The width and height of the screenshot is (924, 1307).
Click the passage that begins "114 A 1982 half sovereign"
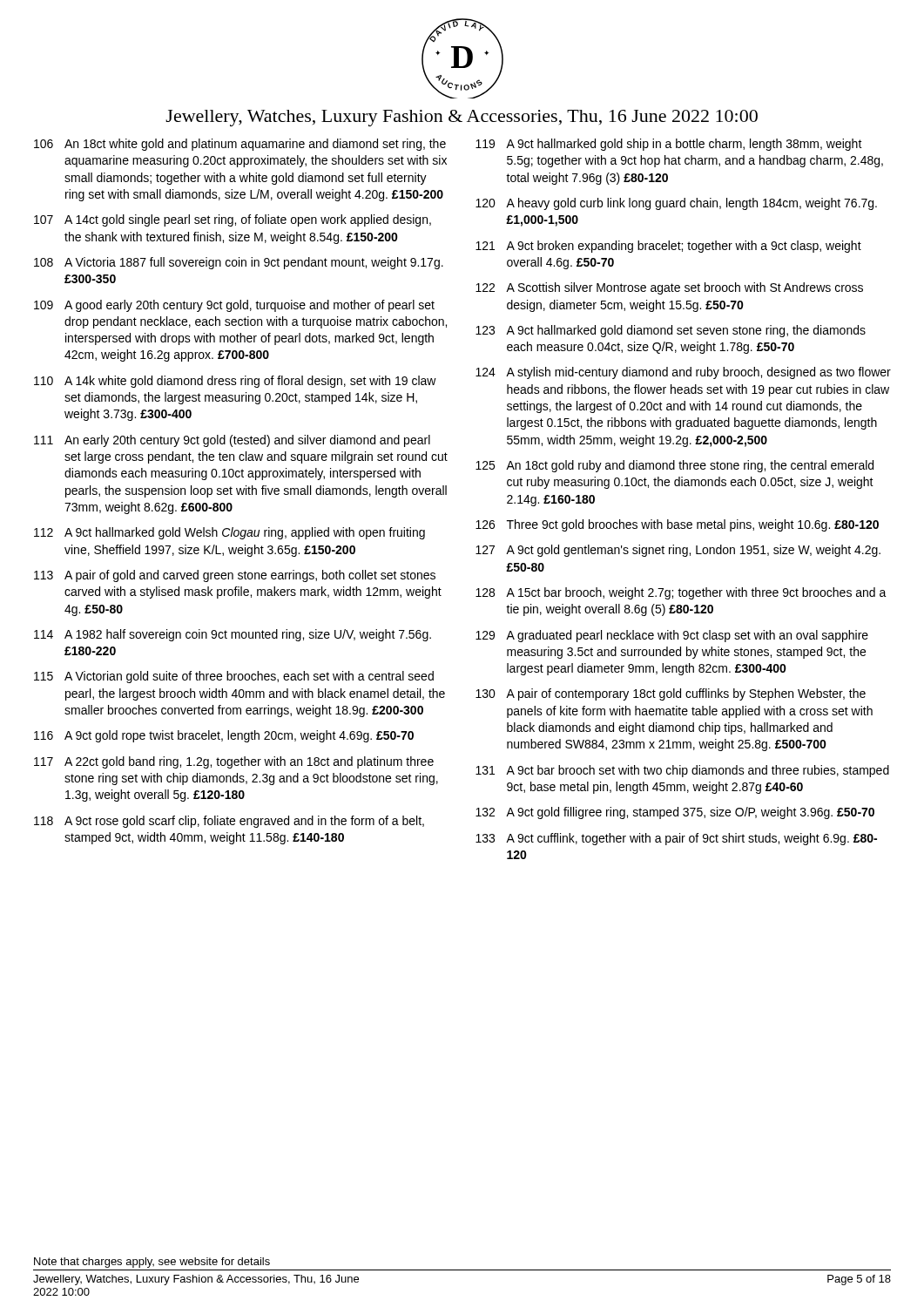241,643
